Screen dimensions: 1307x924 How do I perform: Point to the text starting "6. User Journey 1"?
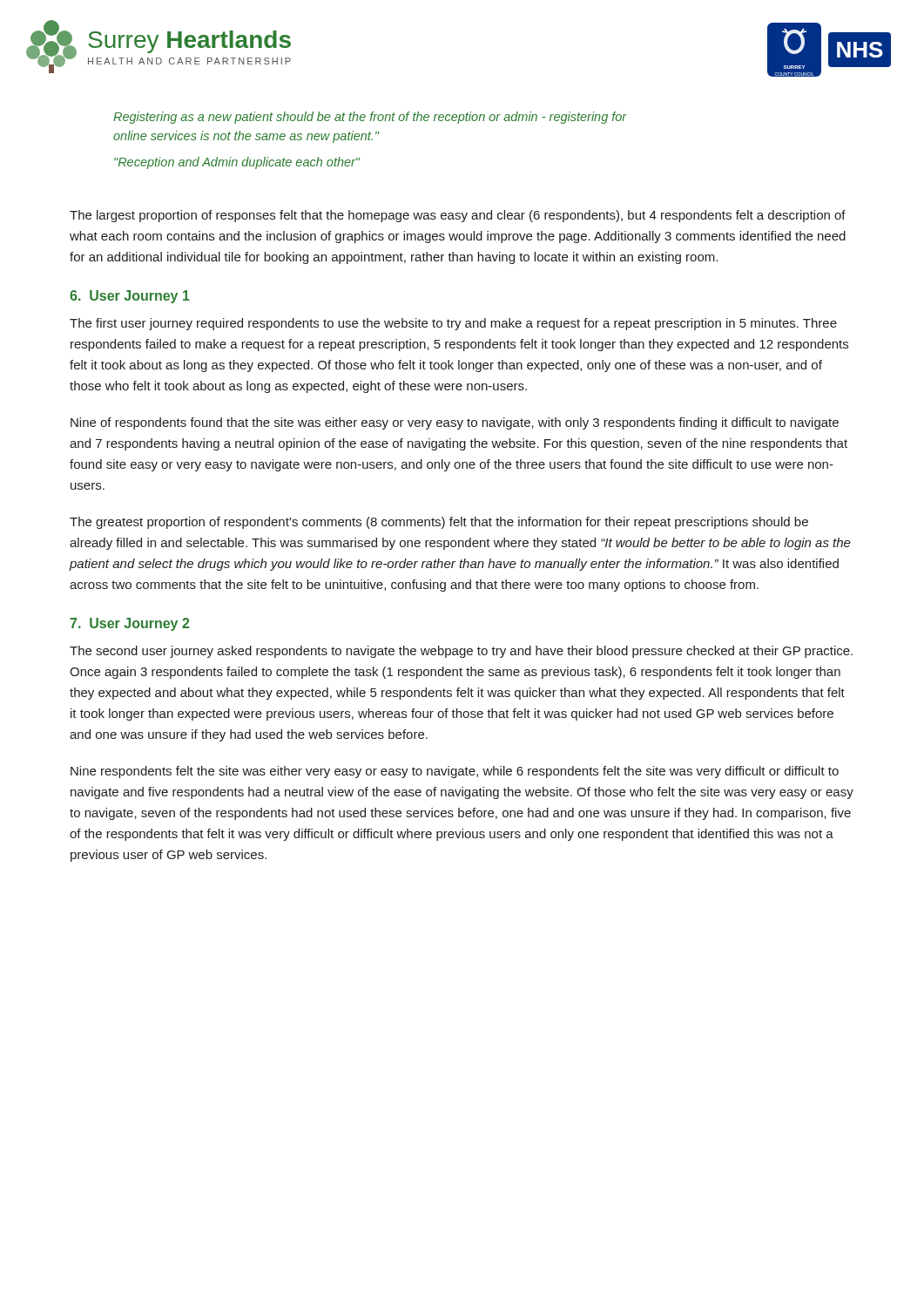pos(130,296)
